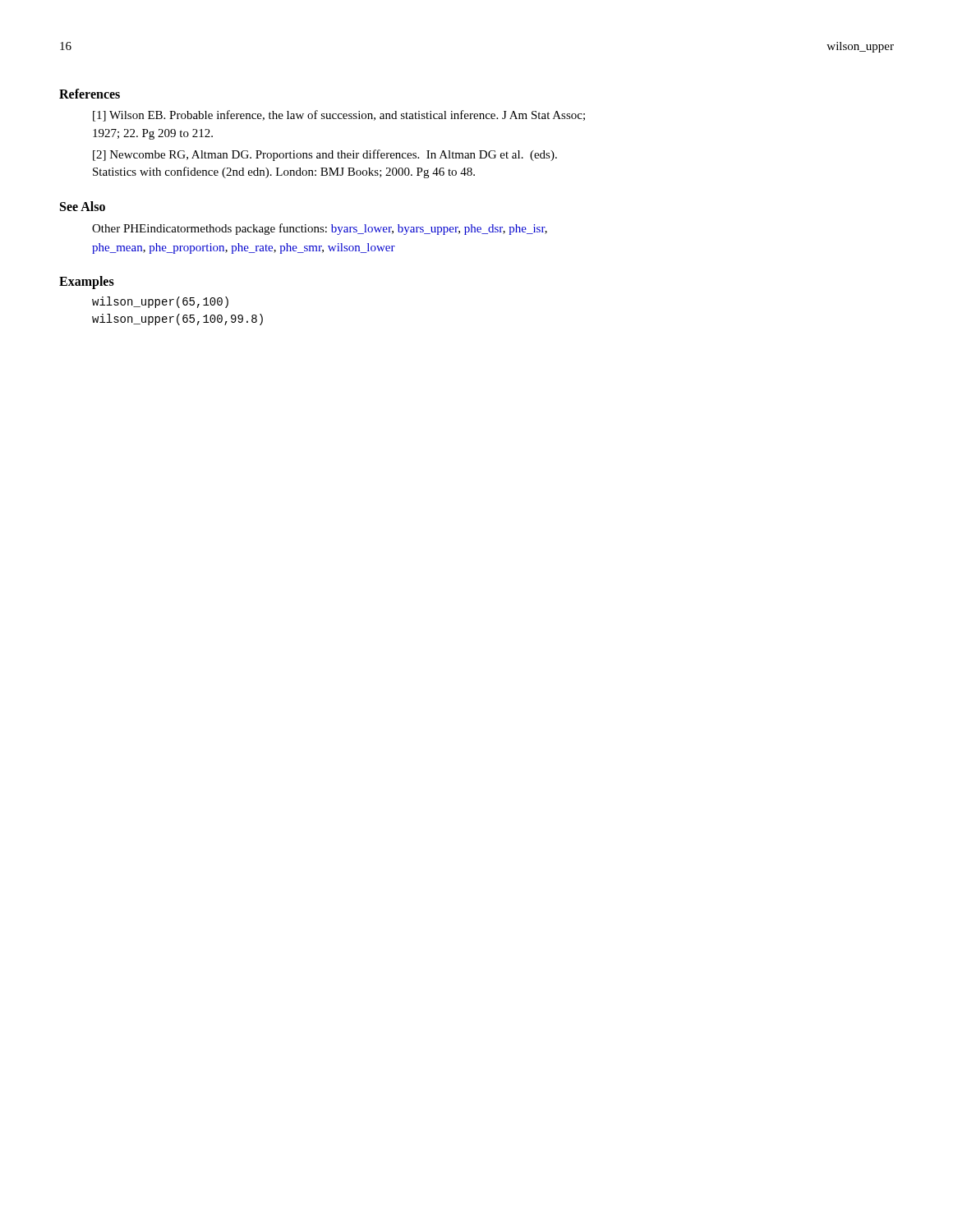Click on the region starting "[1] Wilson EB. Probable inference,"

click(339, 124)
